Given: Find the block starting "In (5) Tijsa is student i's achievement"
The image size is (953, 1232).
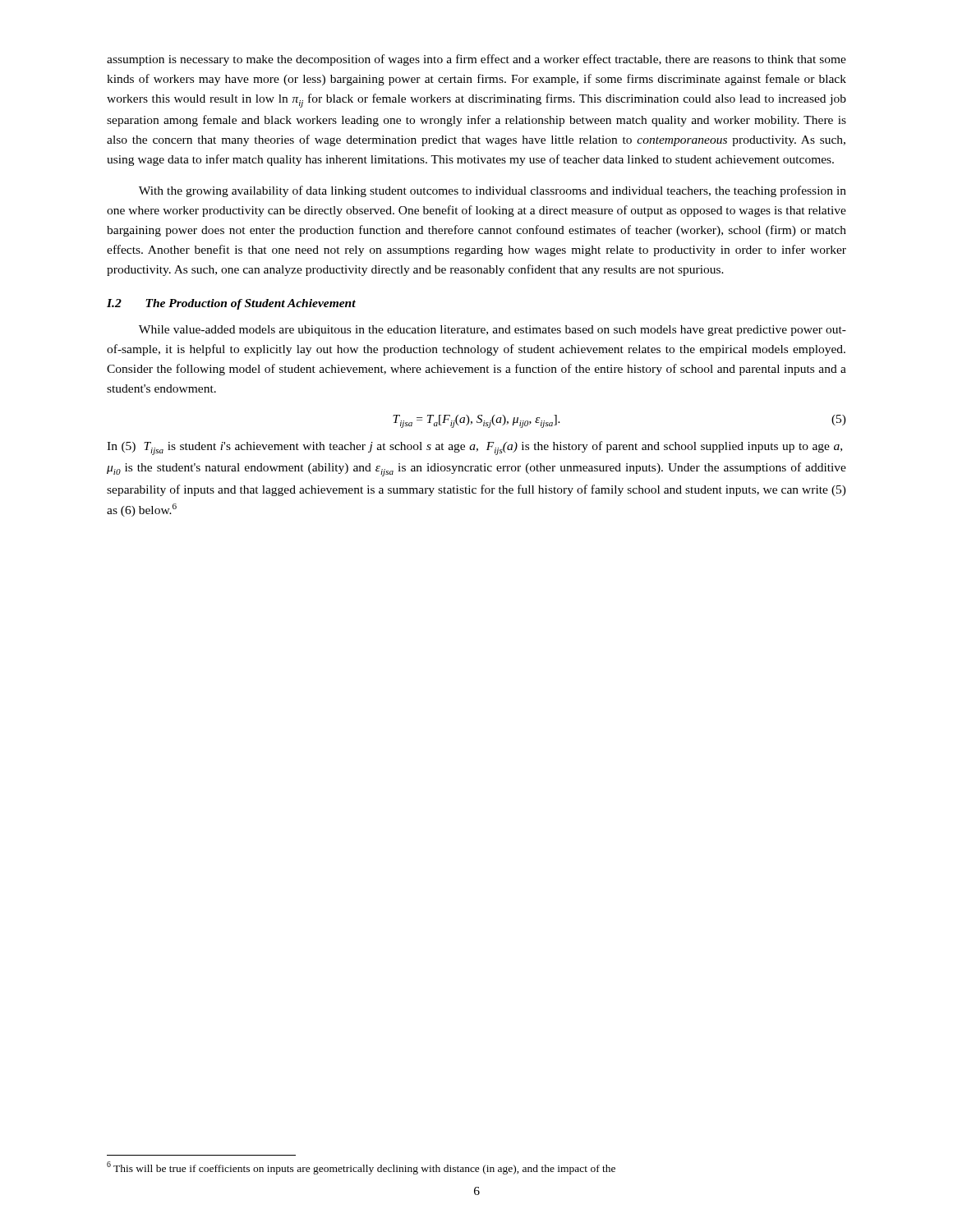Looking at the screenshot, I should pos(476,478).
